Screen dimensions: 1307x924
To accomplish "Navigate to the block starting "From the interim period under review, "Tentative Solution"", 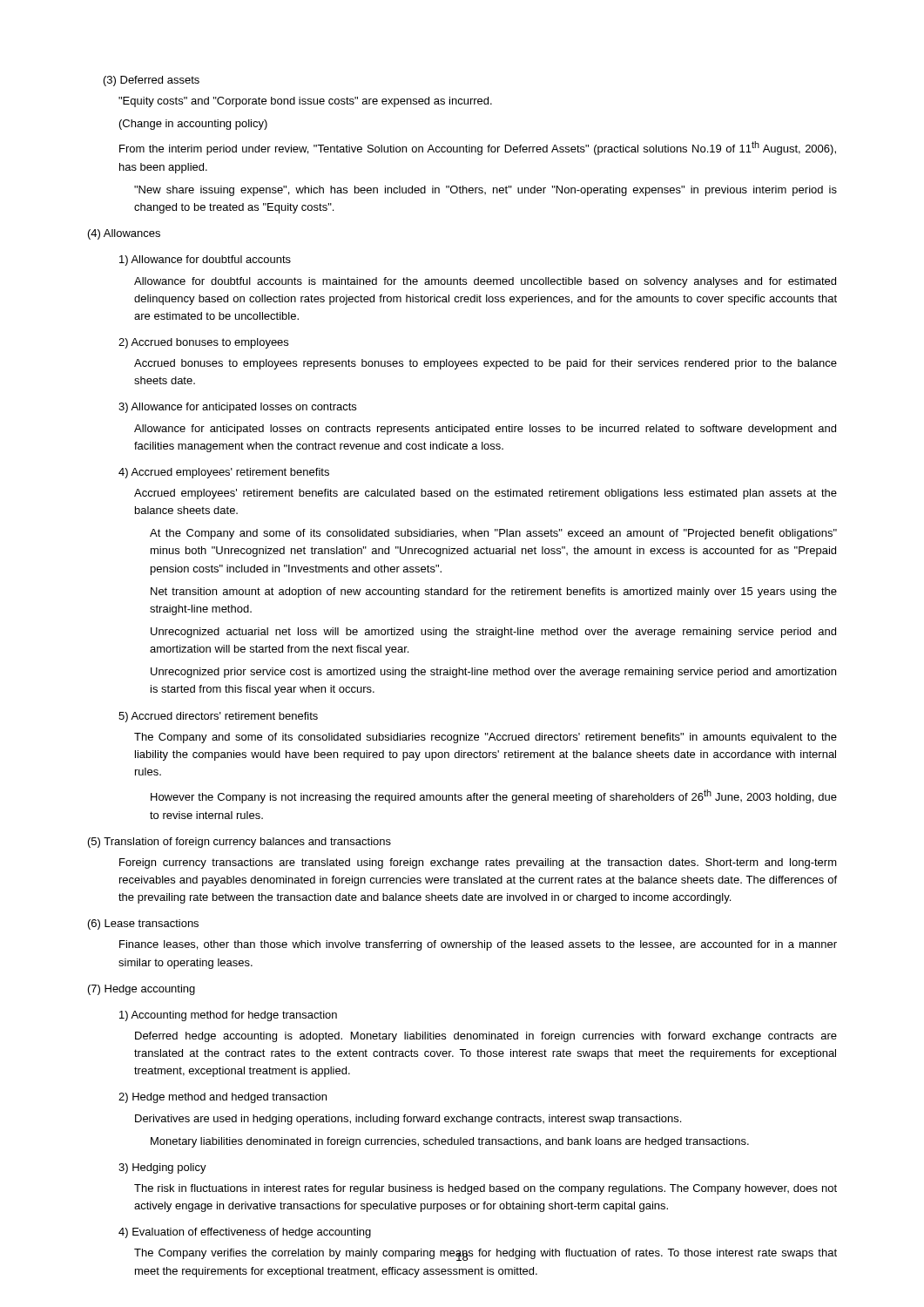I will coord(478,157).
